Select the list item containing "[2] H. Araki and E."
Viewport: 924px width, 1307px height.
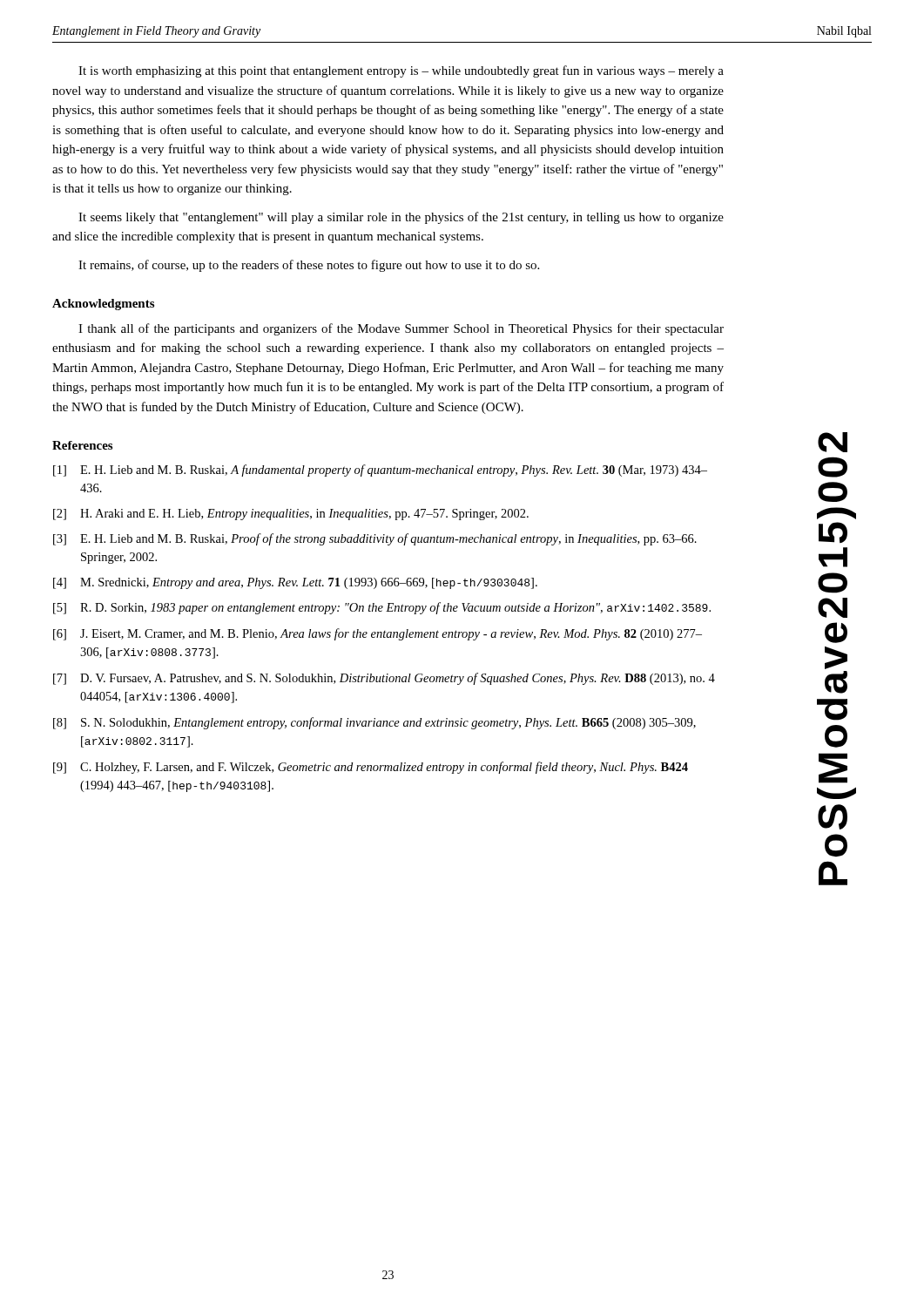388,513
